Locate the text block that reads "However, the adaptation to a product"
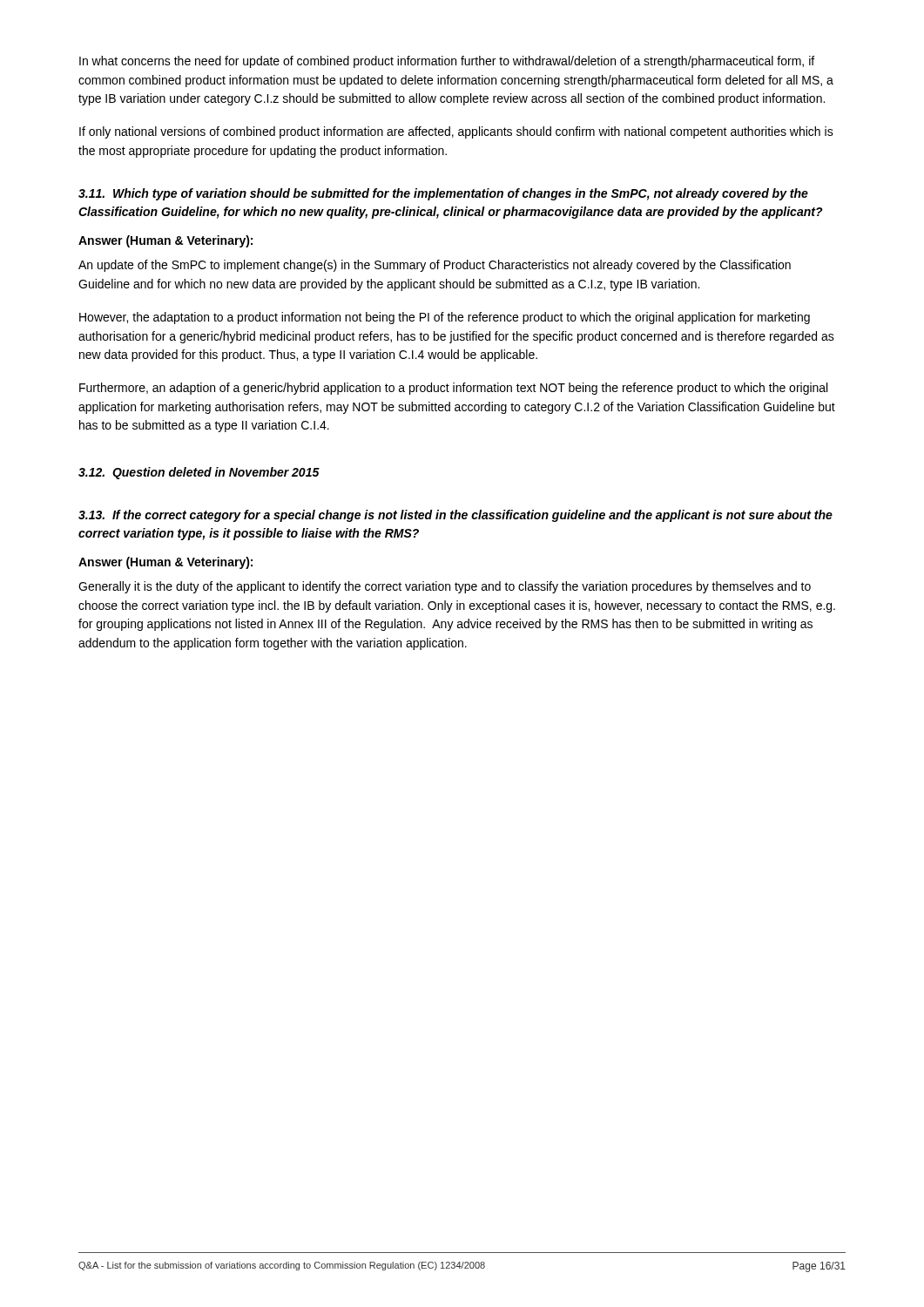Viewport: 924px width, 1307px height. point(456,336)
